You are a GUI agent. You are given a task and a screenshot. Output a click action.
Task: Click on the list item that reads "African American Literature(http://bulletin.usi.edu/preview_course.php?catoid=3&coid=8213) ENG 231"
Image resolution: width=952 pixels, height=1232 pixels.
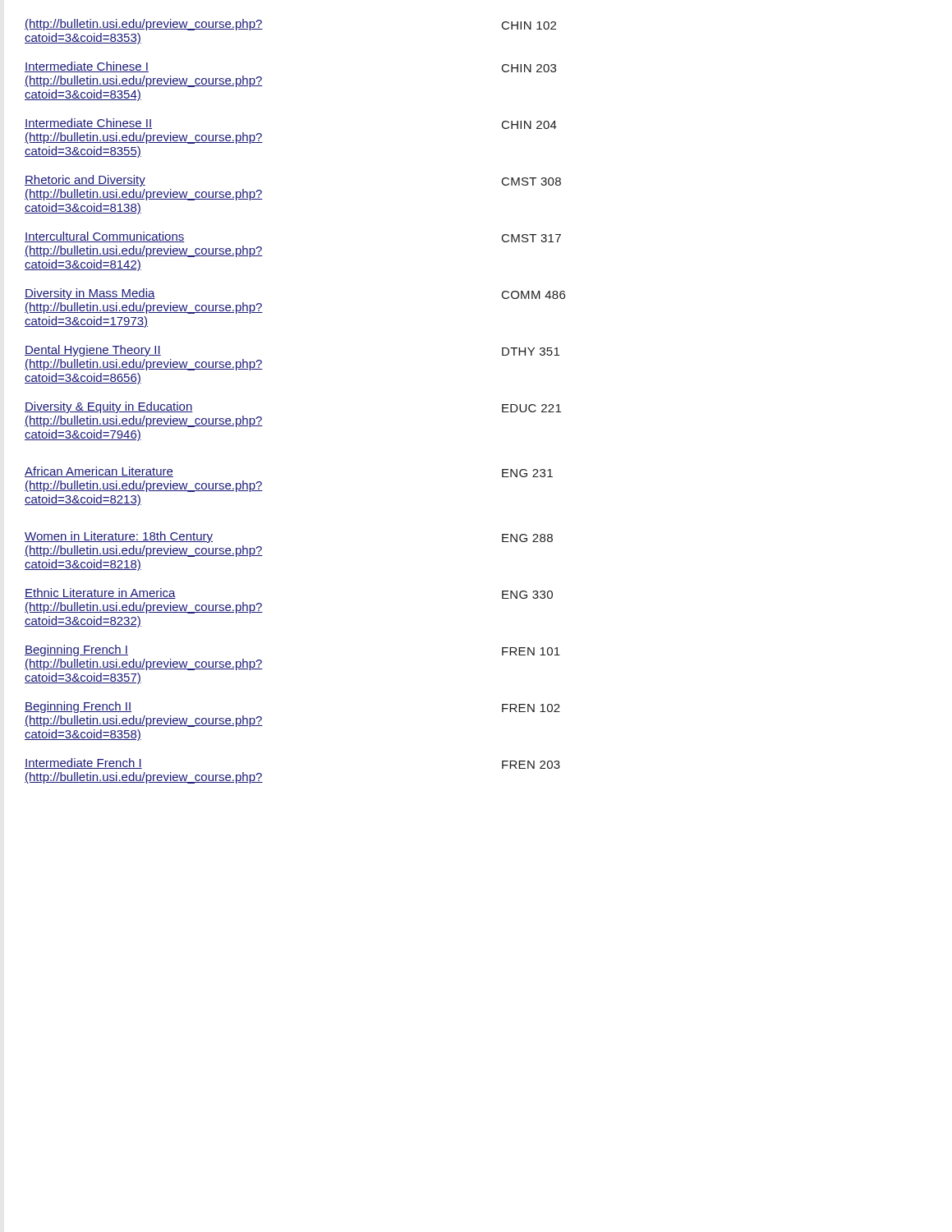pos(99,472)
